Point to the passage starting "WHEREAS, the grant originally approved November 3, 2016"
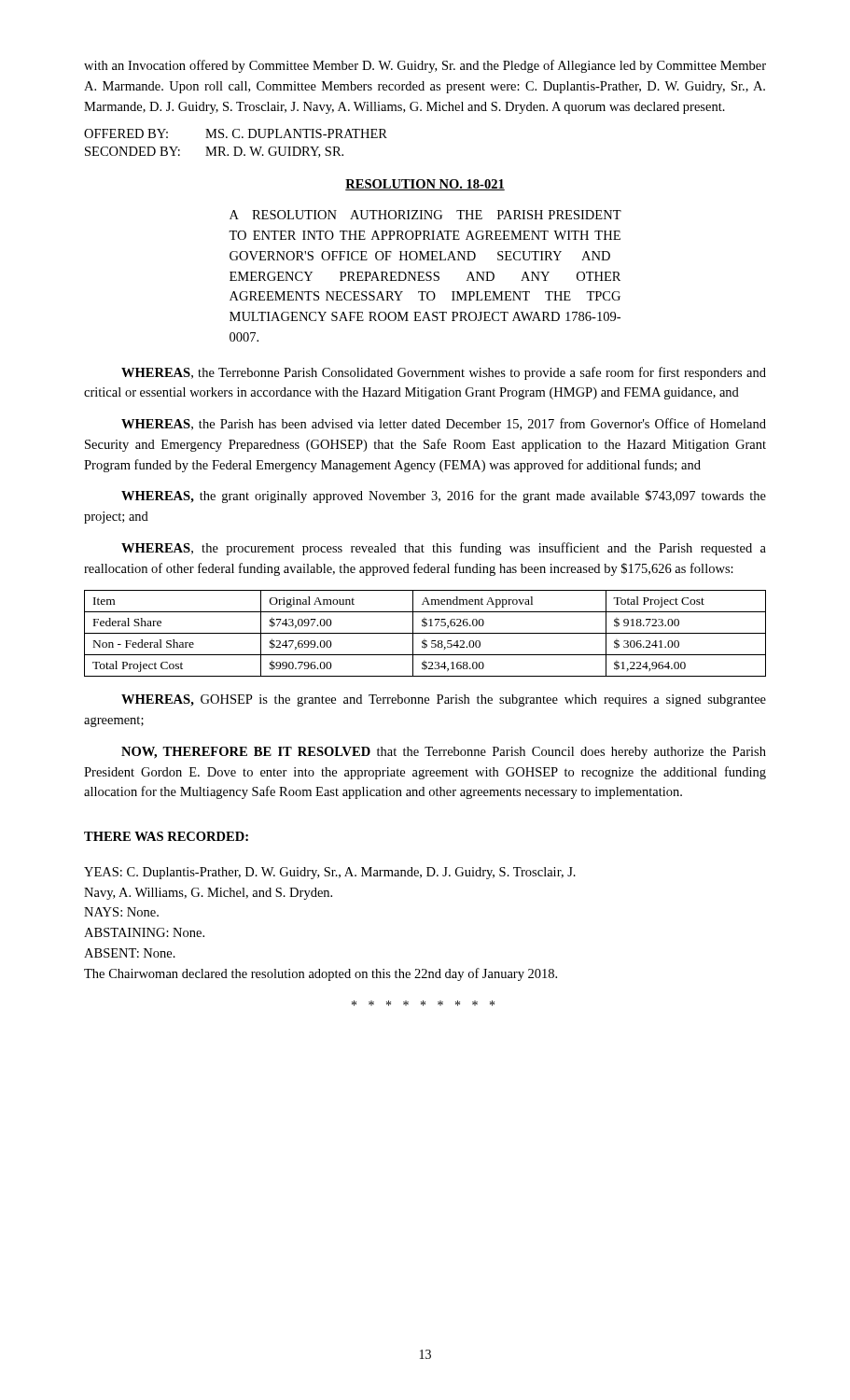The width and height of the screenshot is (850, 1400). point(425,507)
